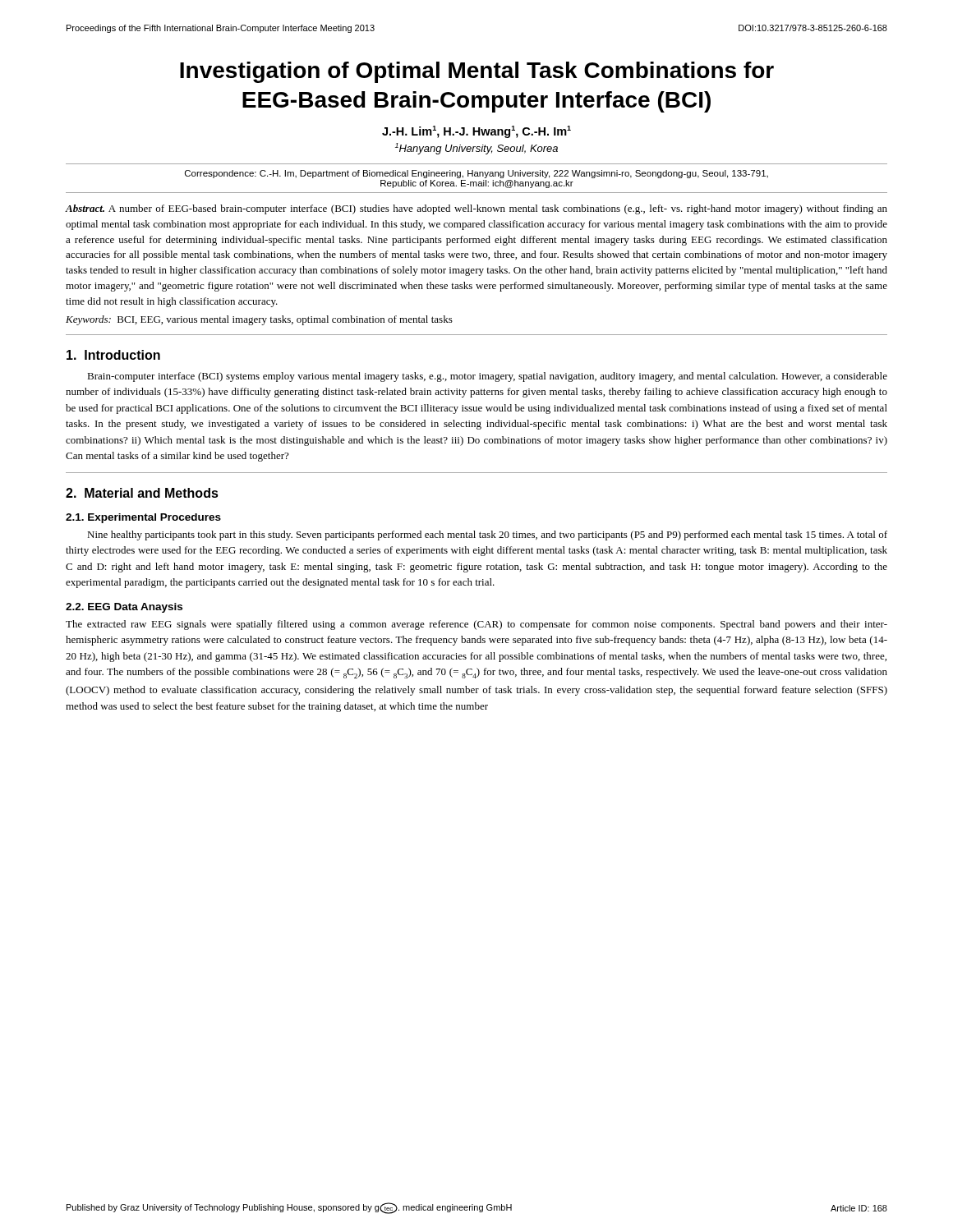Navigate to the region starting "Correspondence: C.-H. Im,"
Viewport: 953px width, 1232px height.
(476, 178)
